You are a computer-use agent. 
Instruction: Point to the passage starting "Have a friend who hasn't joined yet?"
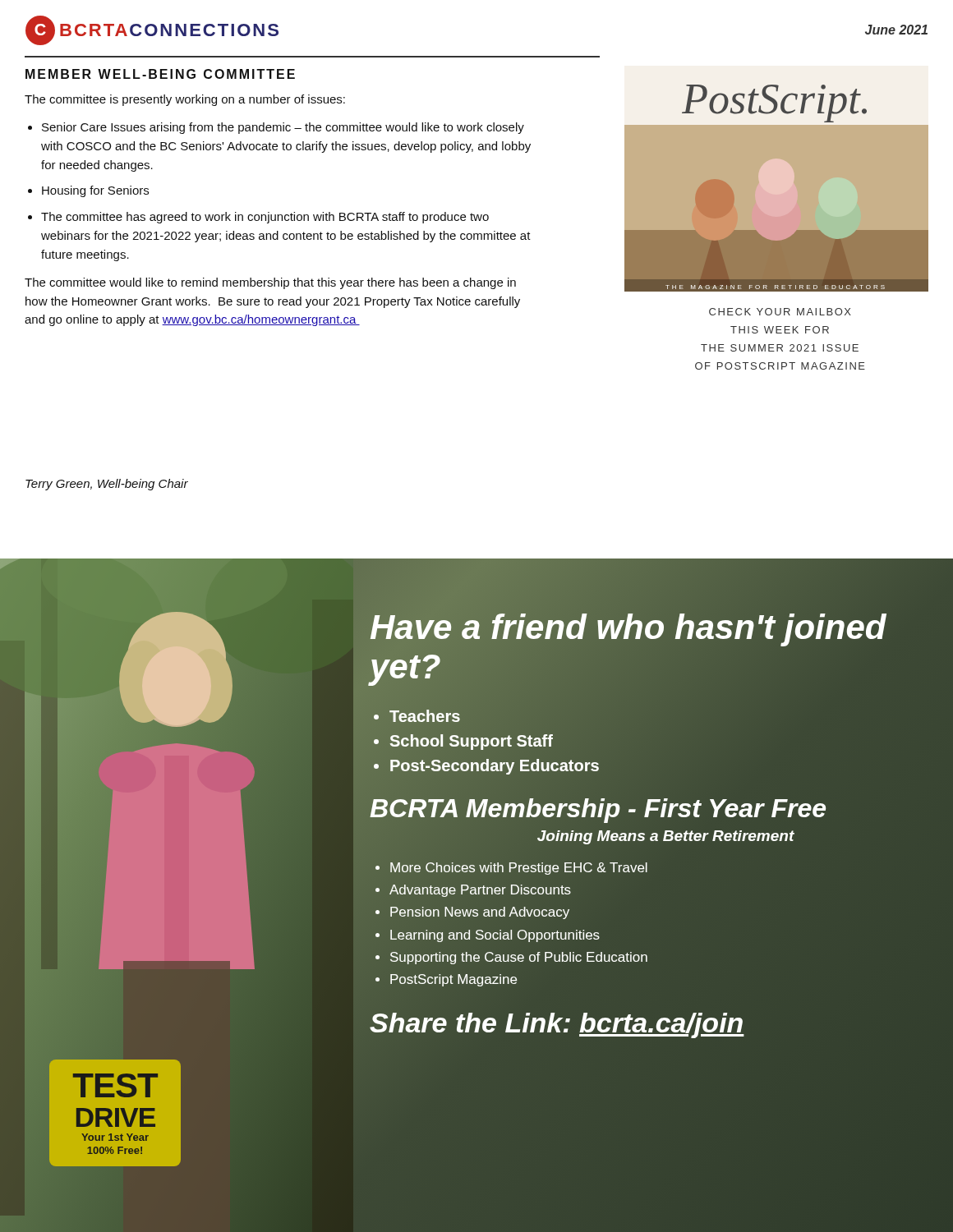pos(661,647)
